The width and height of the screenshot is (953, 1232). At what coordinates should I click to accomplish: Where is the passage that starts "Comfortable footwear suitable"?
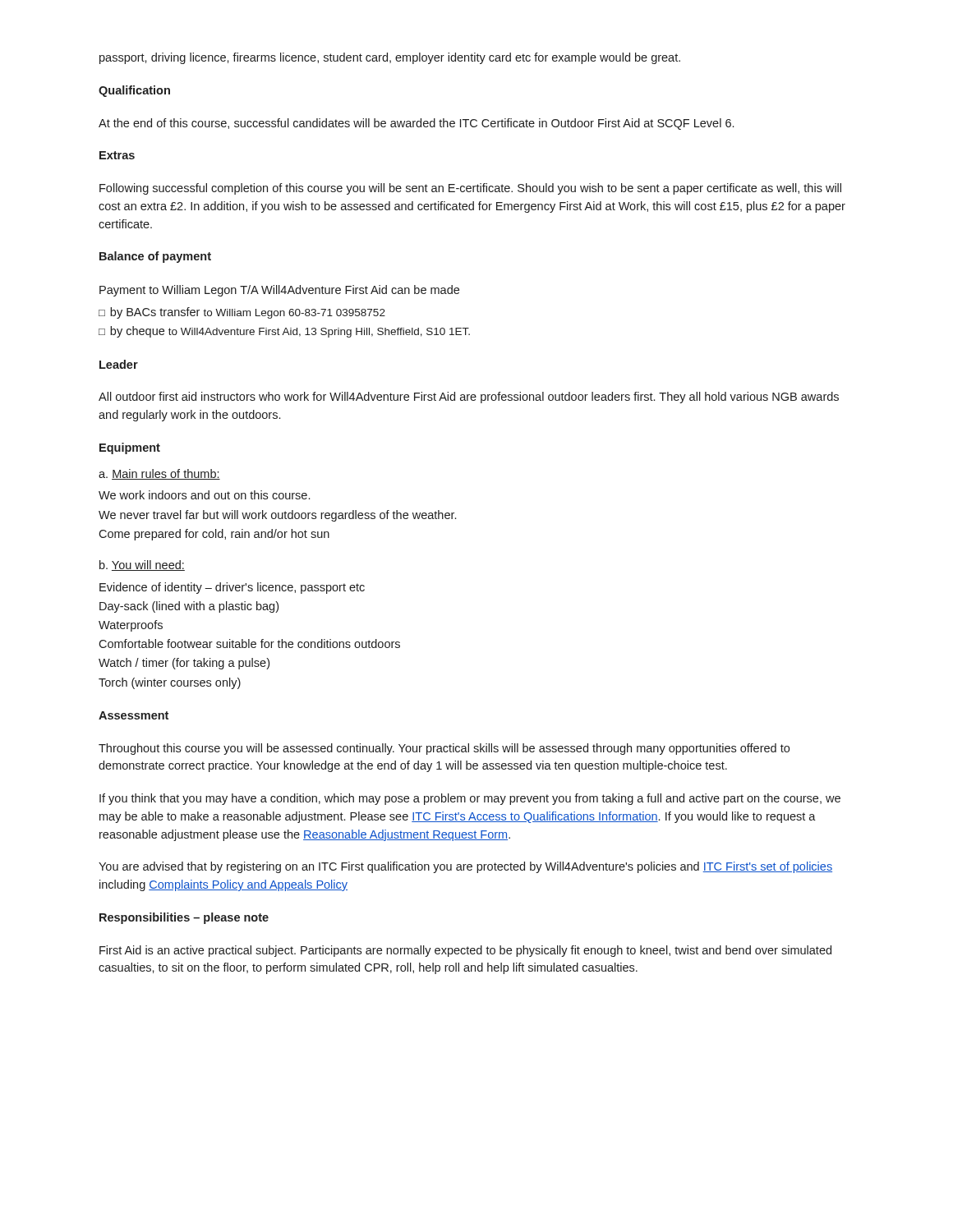249,644
